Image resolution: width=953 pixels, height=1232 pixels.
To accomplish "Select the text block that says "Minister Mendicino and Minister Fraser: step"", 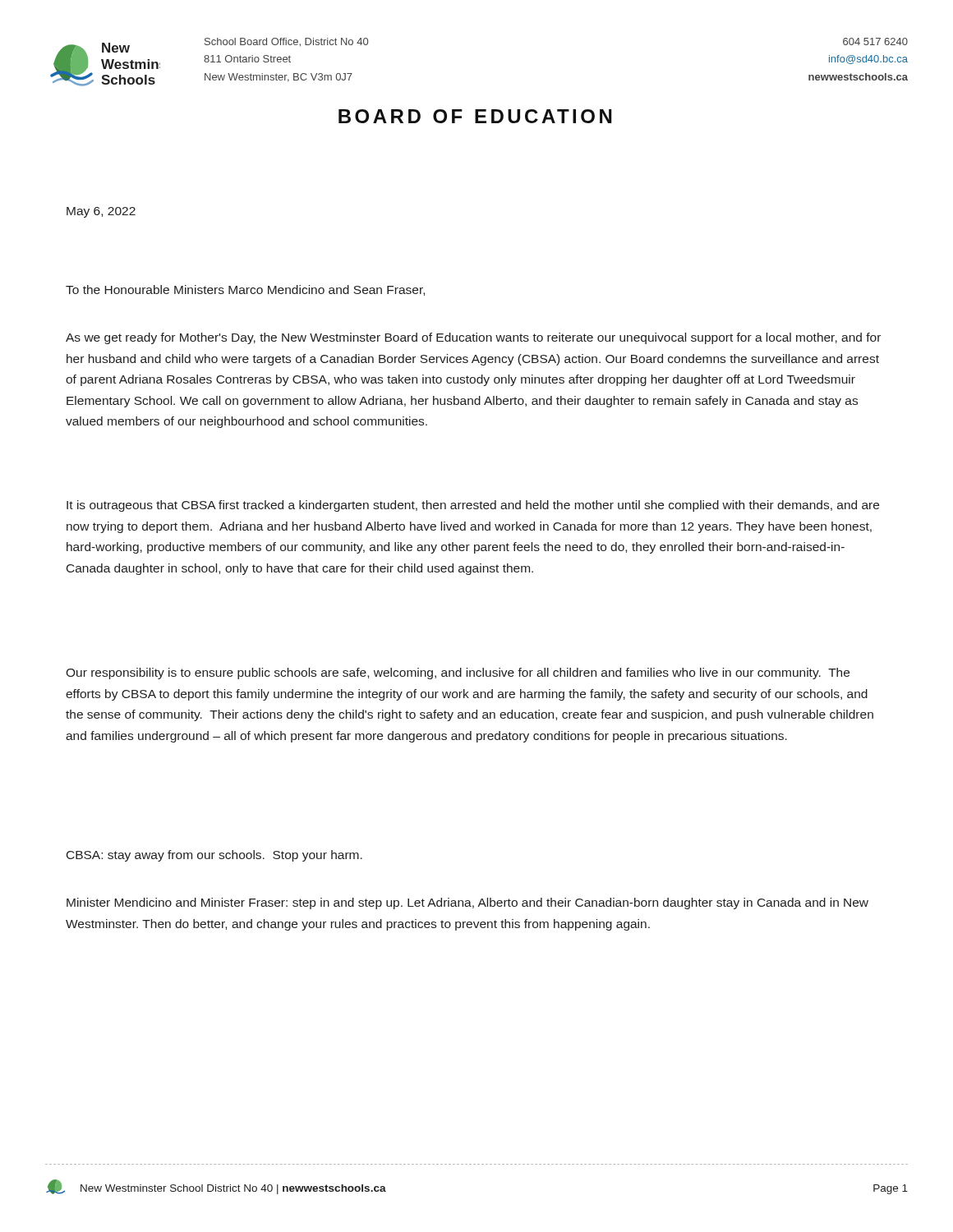I will tap(467, 913).
